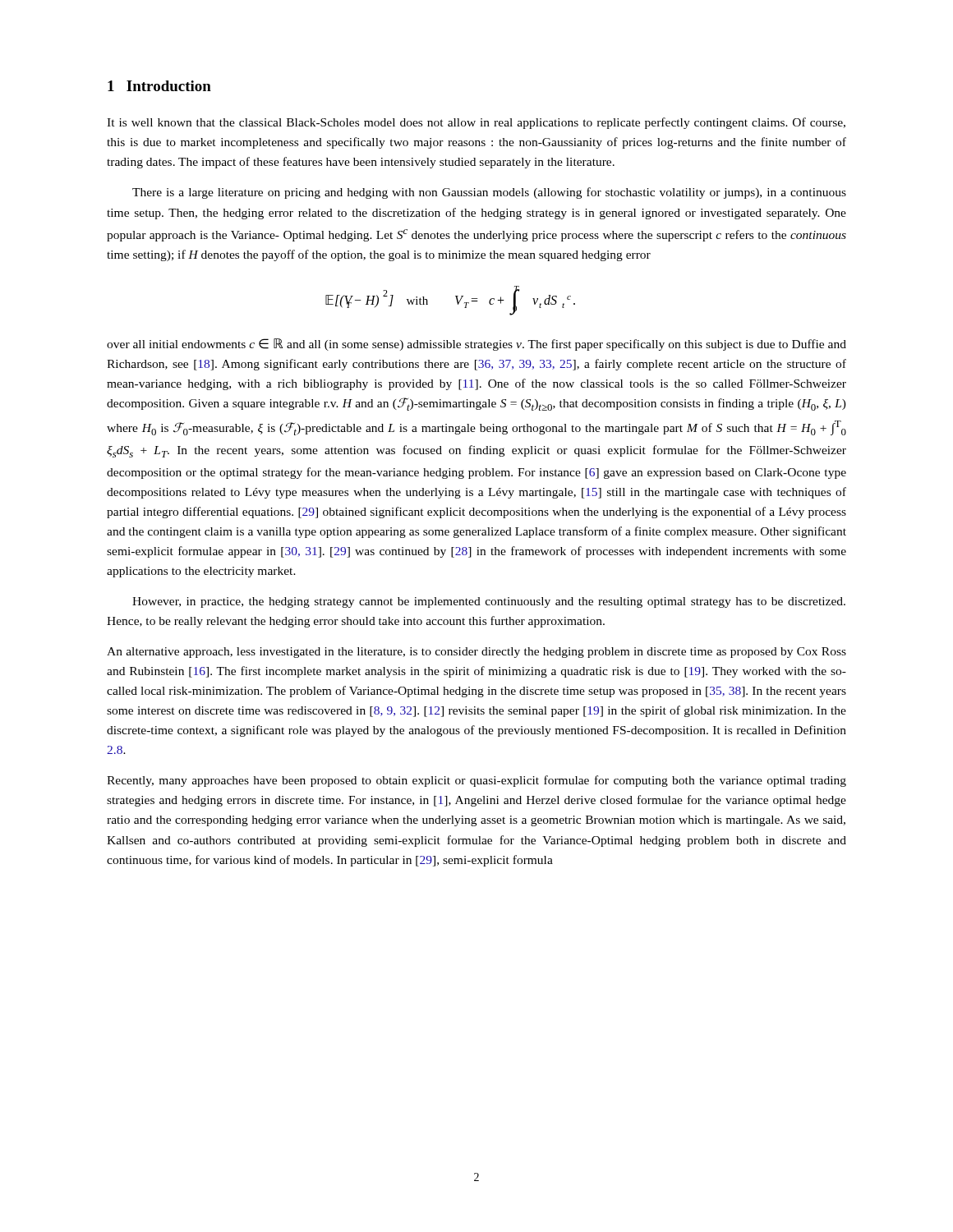The height and width of the screenshot is (1232, 953).
Task: Point to the block starting "However, in practice,"
Action: pyautogui.click(x=476, y=611)
